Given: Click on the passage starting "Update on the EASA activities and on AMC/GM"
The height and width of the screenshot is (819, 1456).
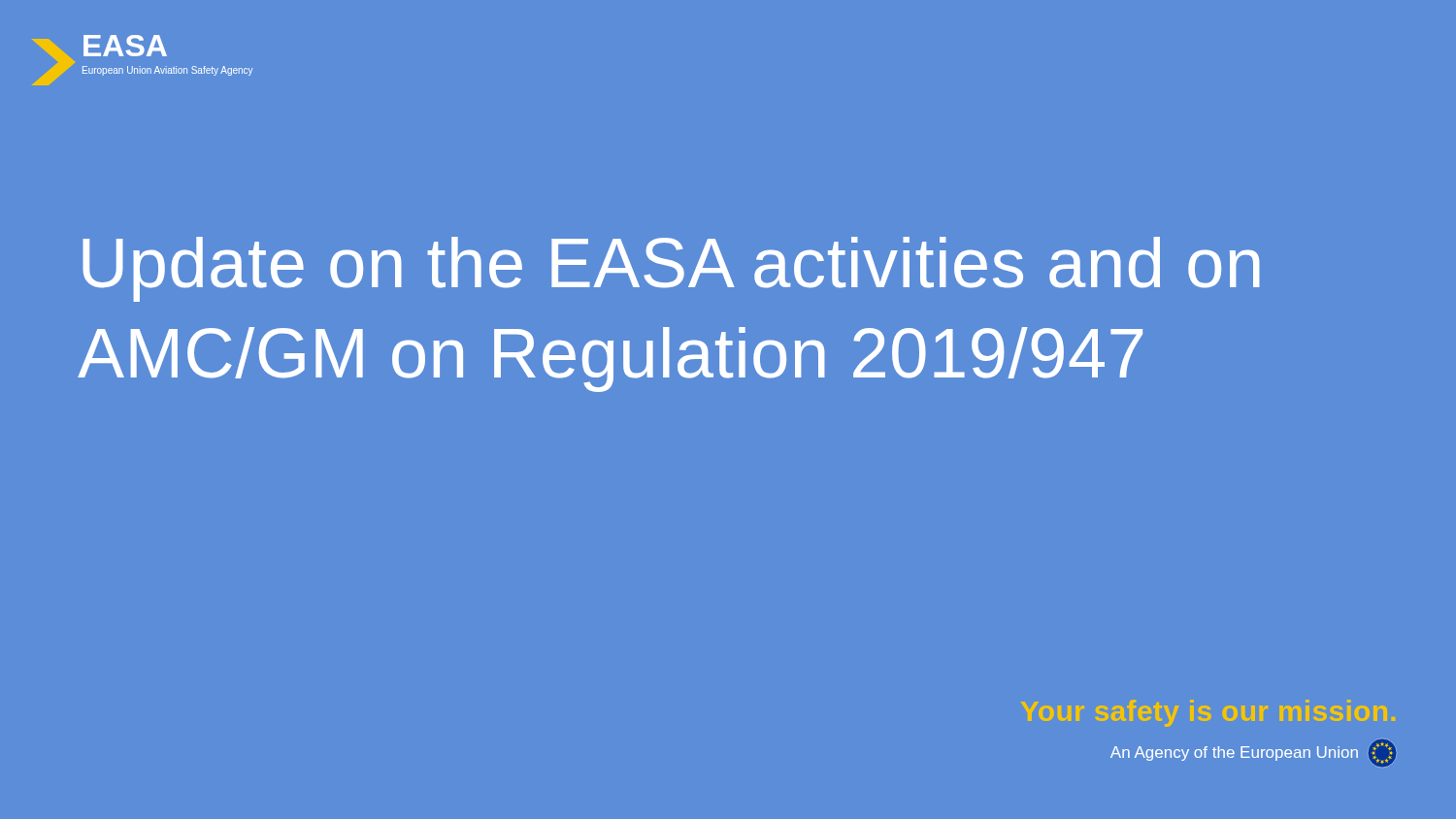Looking at the screenshot, I should [x=728, y=308].
